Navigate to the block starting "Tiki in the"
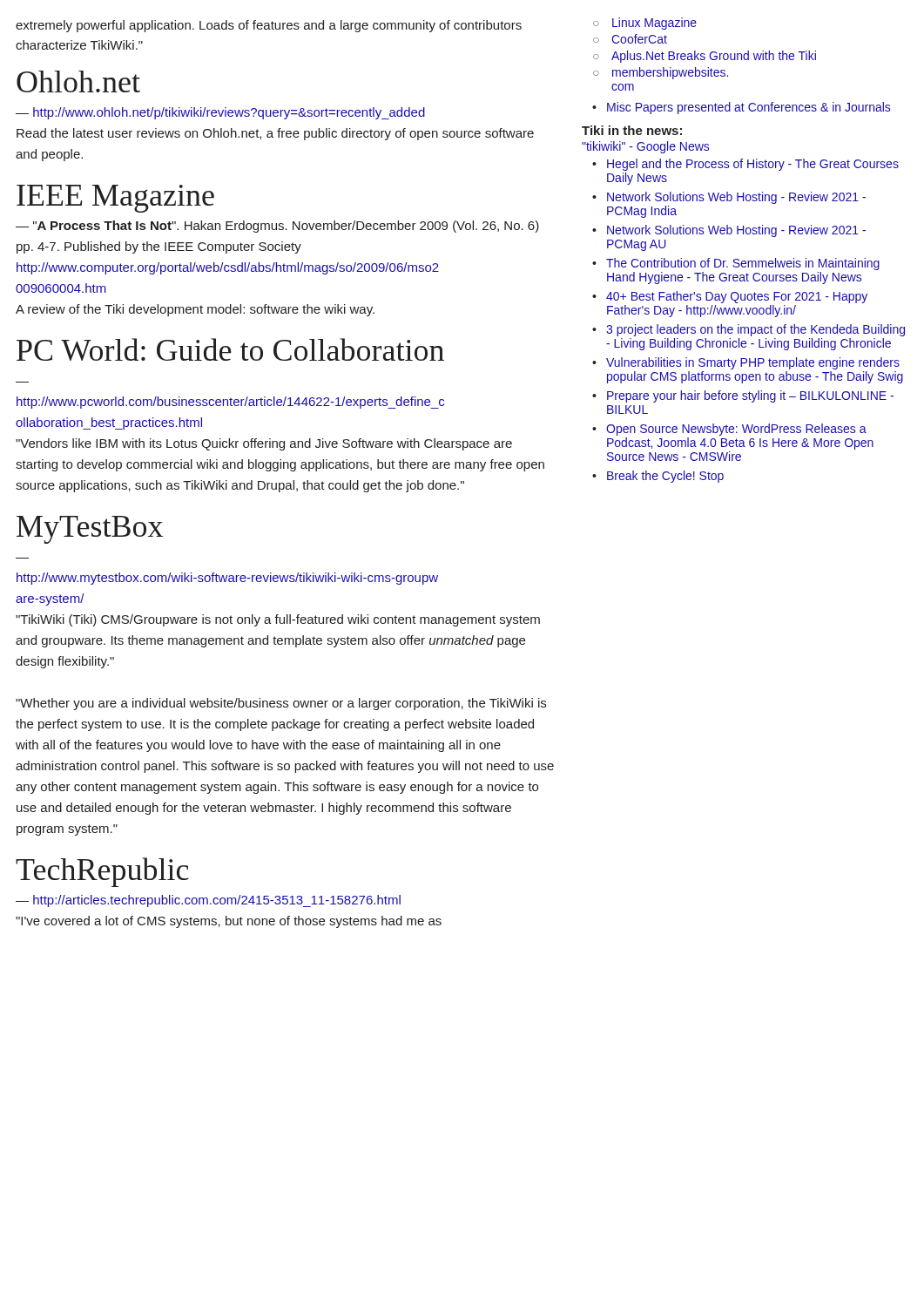Viewport: 924px width, 1307px height. (x=632, y=130)
